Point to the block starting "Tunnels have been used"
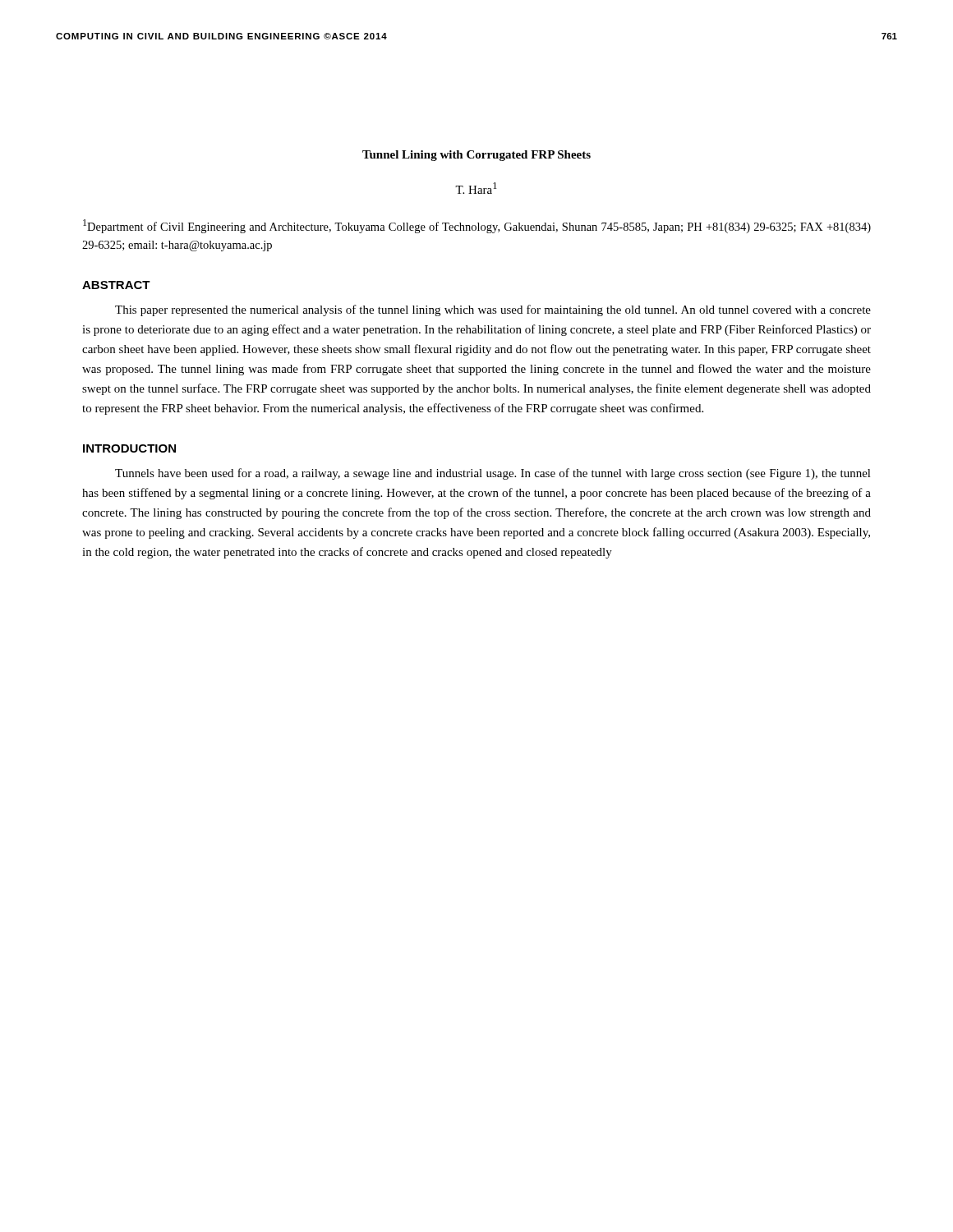Viewport: 953px width, 1232px height. click(476, 512)
